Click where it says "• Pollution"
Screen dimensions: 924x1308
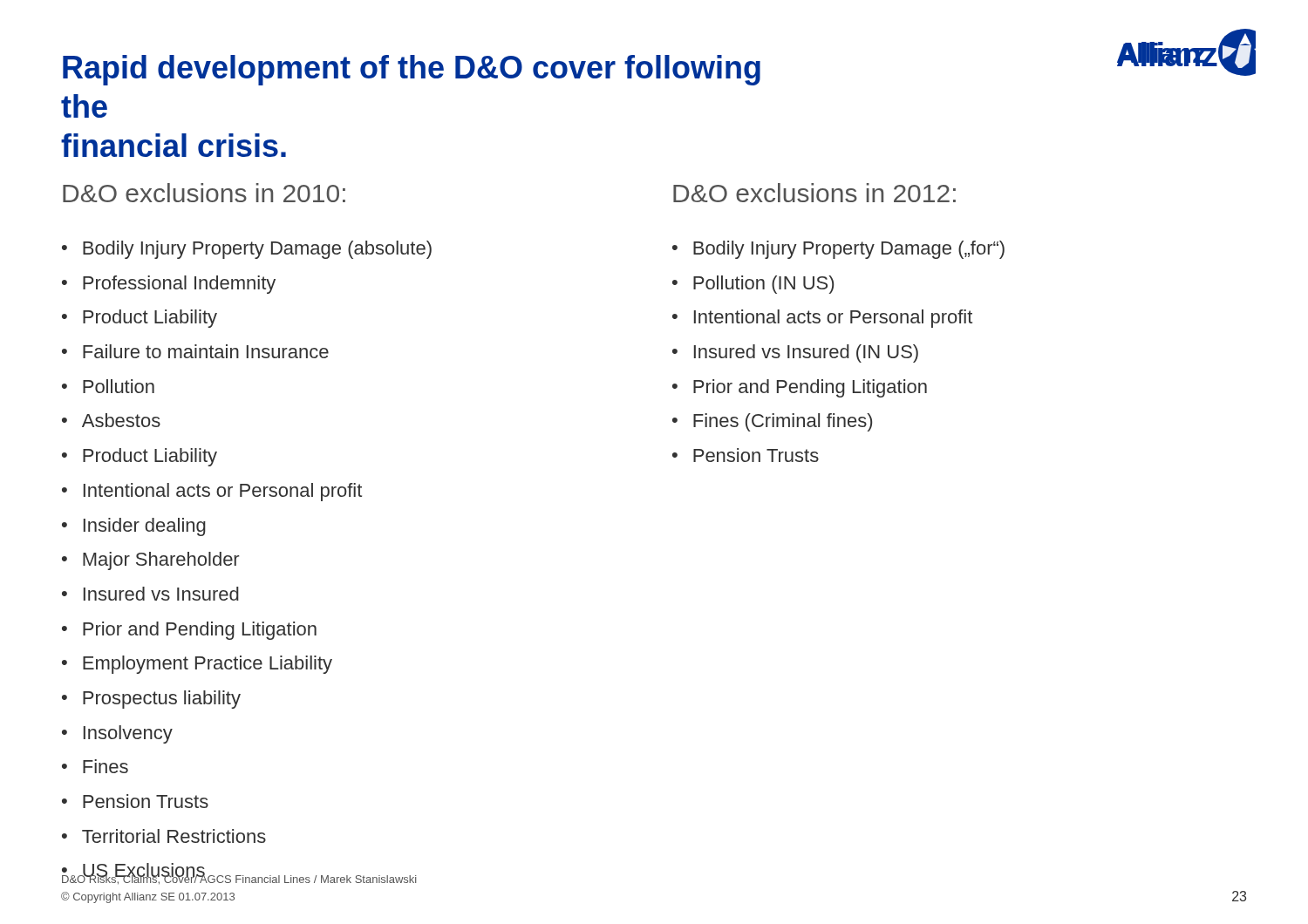(108, 387)
